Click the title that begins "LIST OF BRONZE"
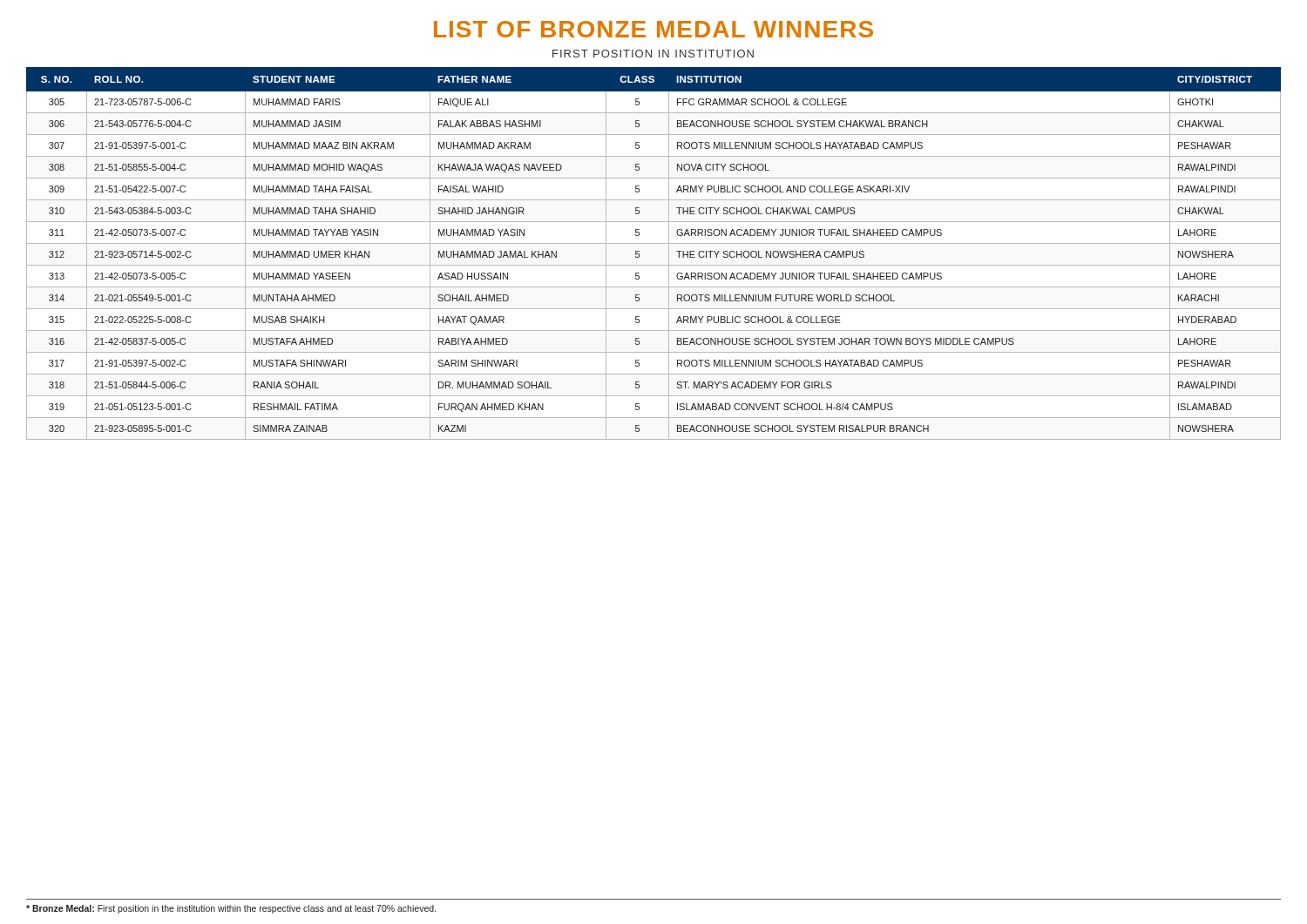The width and height of the screenshot is (1307, 924). (654, 29)
